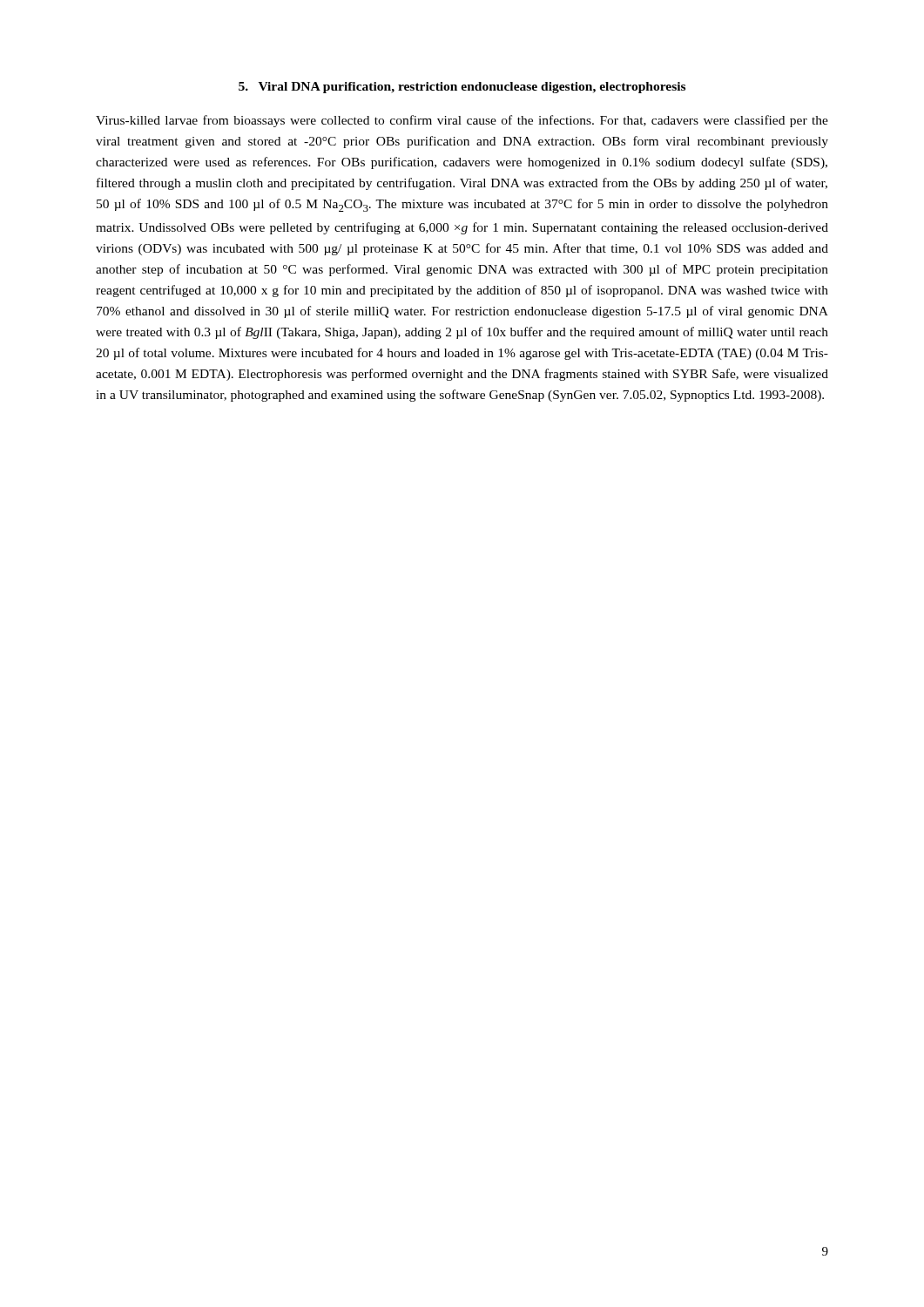The image size is (924, 1307).
Task: Point to the element starting "5. Viral DNA purification,"
Action: click(x=462, y=86)
